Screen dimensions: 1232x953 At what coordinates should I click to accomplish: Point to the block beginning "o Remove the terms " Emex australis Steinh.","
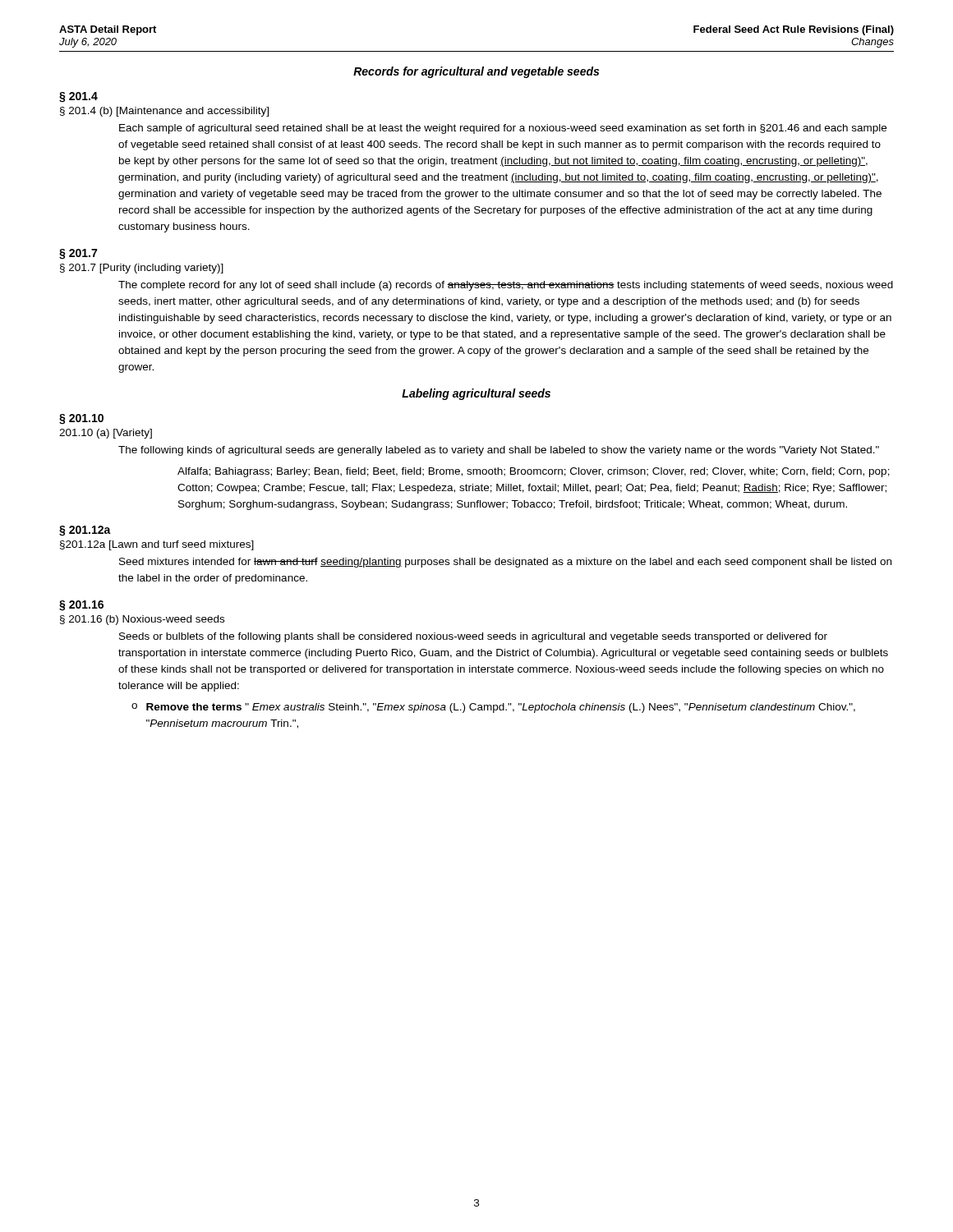(x=513, y=716)
